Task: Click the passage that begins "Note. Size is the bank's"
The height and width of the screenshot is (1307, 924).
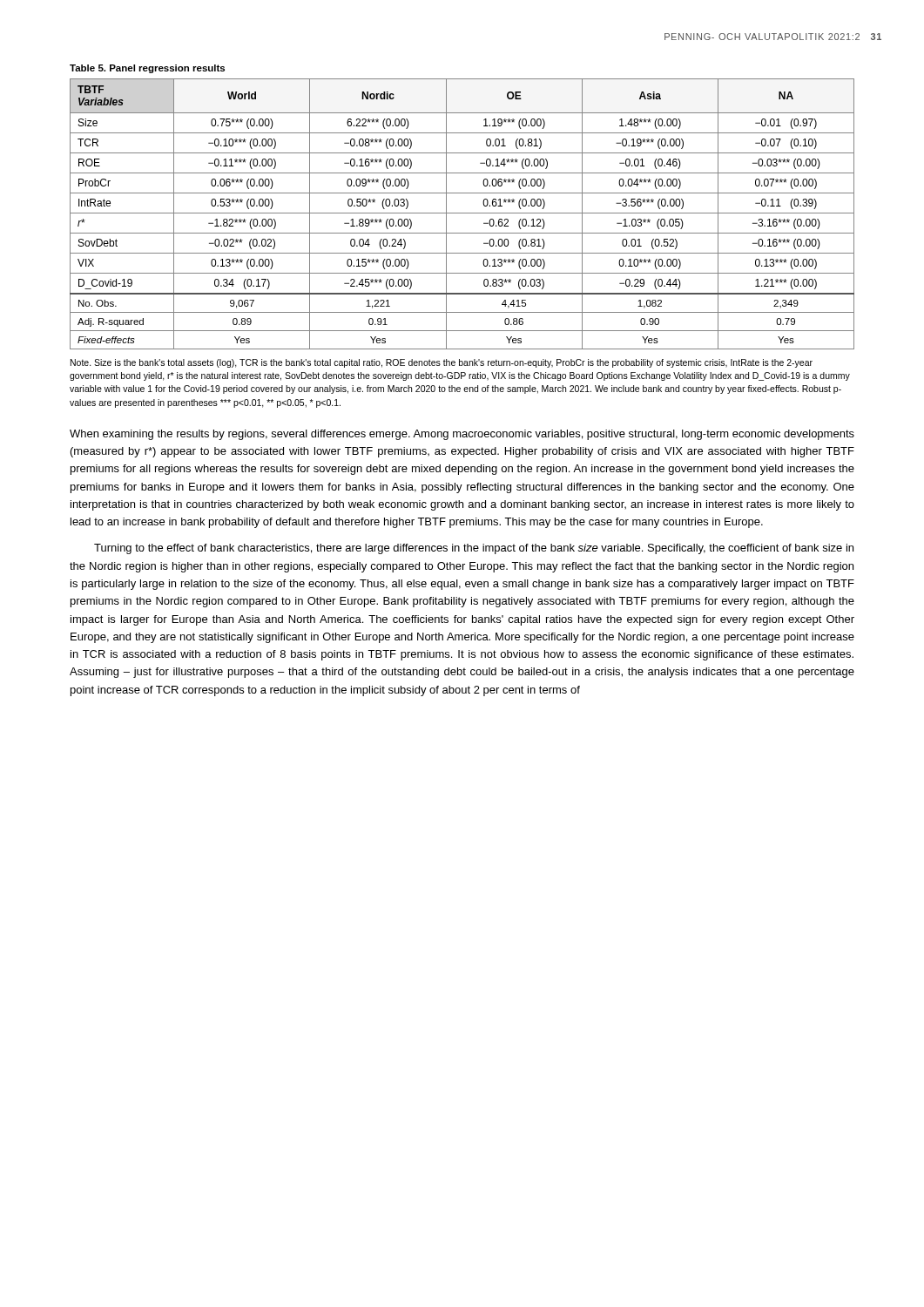Action: pos(460,382)
